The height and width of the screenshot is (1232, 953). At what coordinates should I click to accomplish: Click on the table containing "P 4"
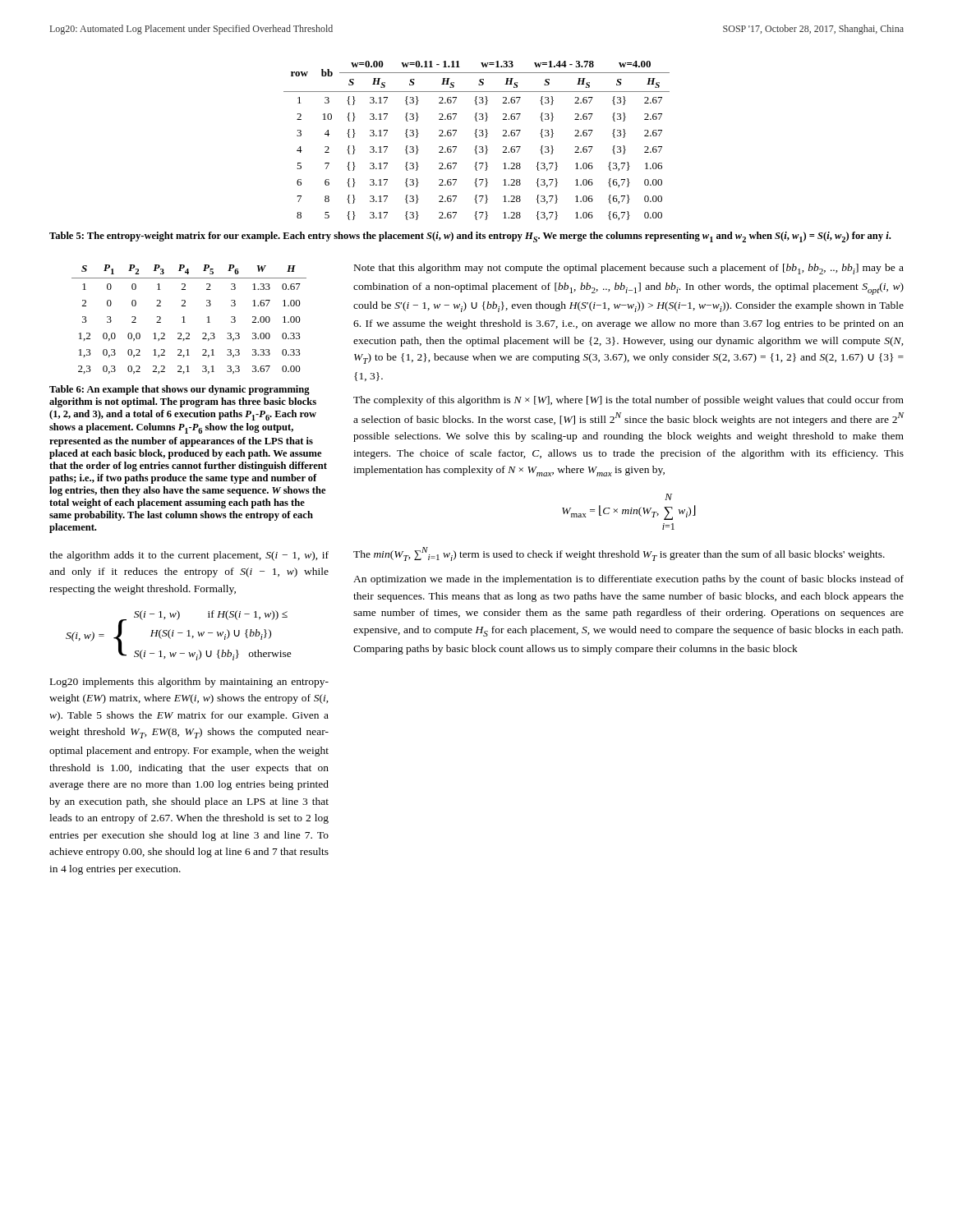[x=189, y=318]
